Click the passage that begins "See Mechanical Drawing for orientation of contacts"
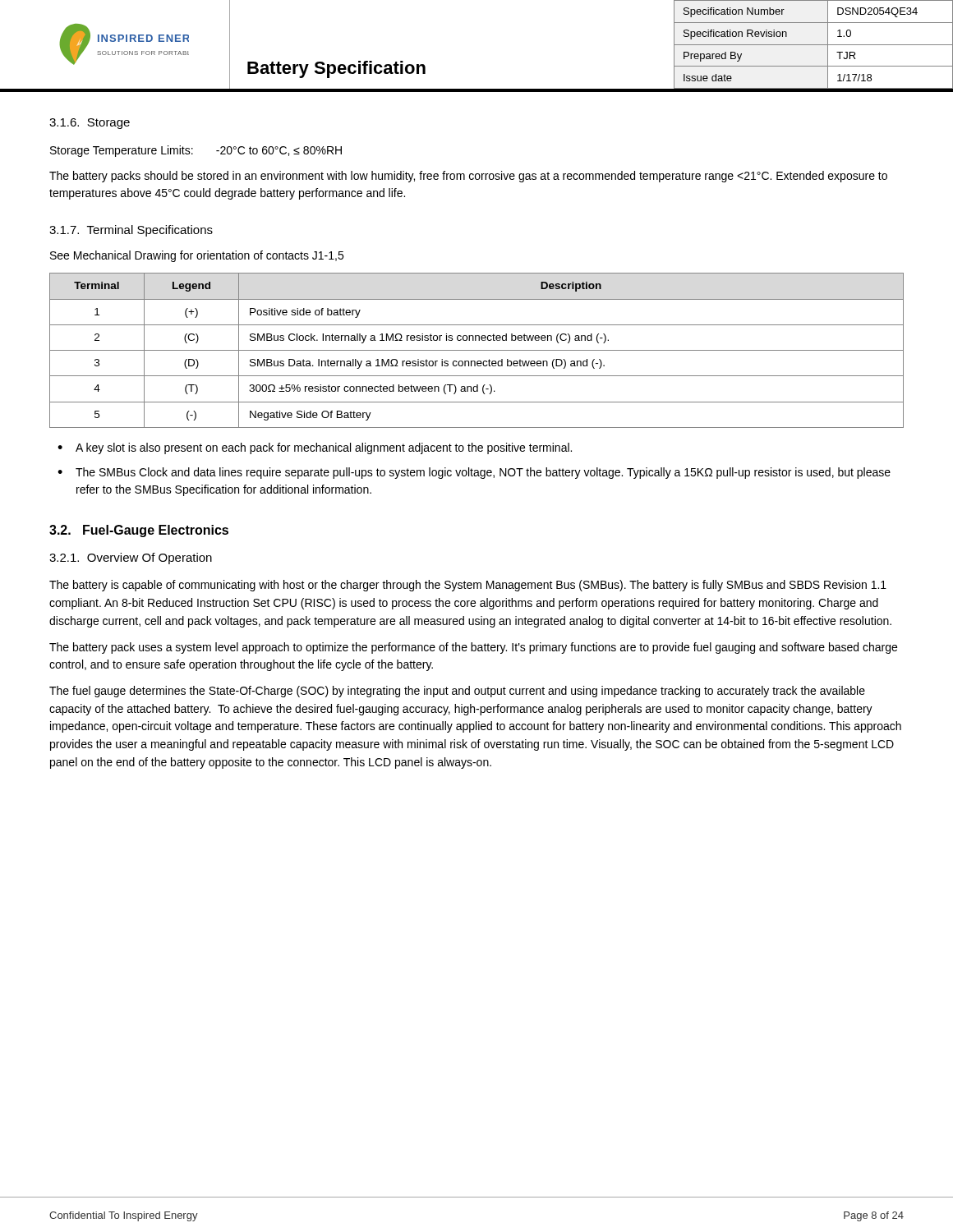 197,256
